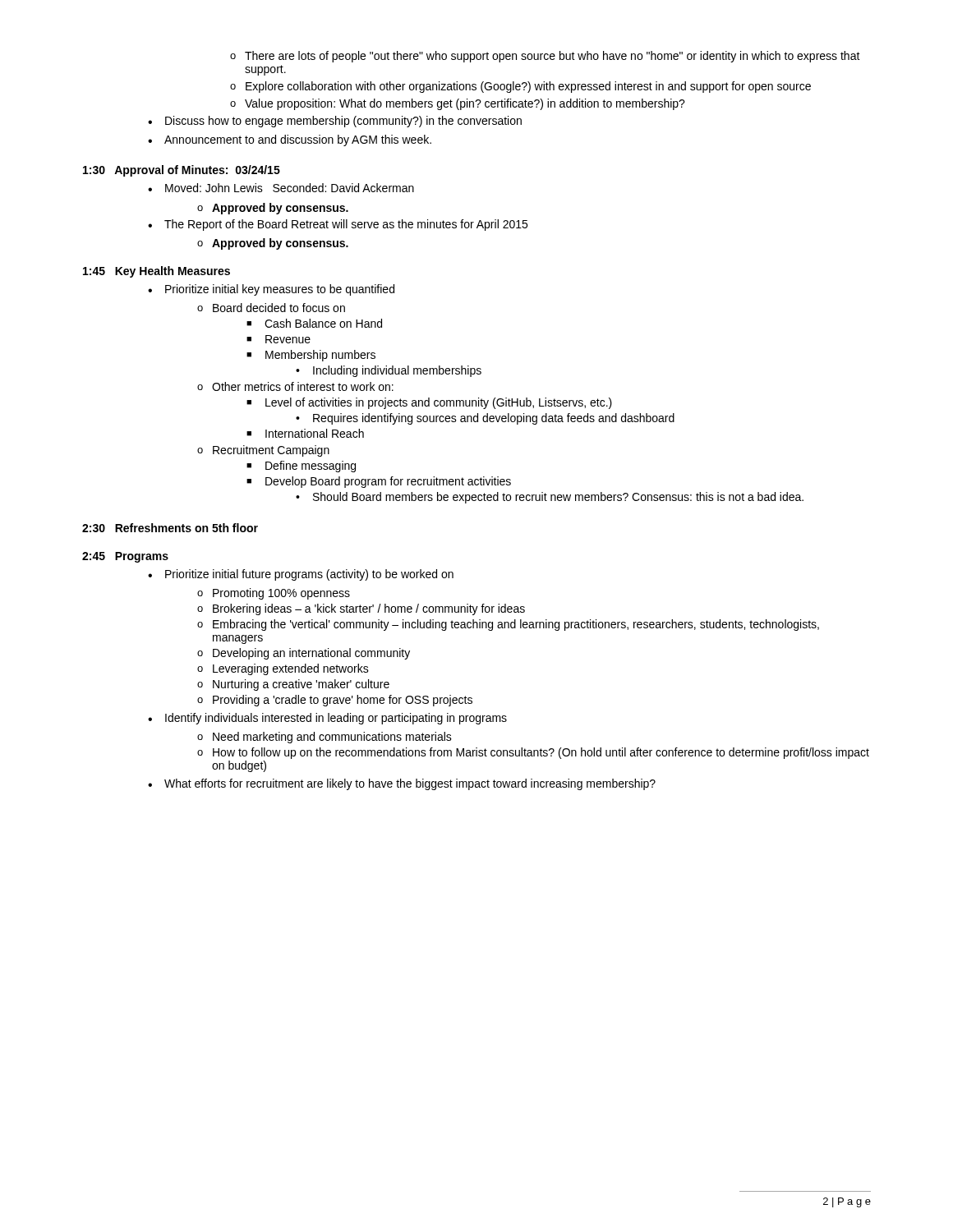This screenshot has height=1232, width=953.
Task: Where is the passage that starts "• Prioritize initial key measures to be"?
Action: pyautogui.click(x=271, y=290)
